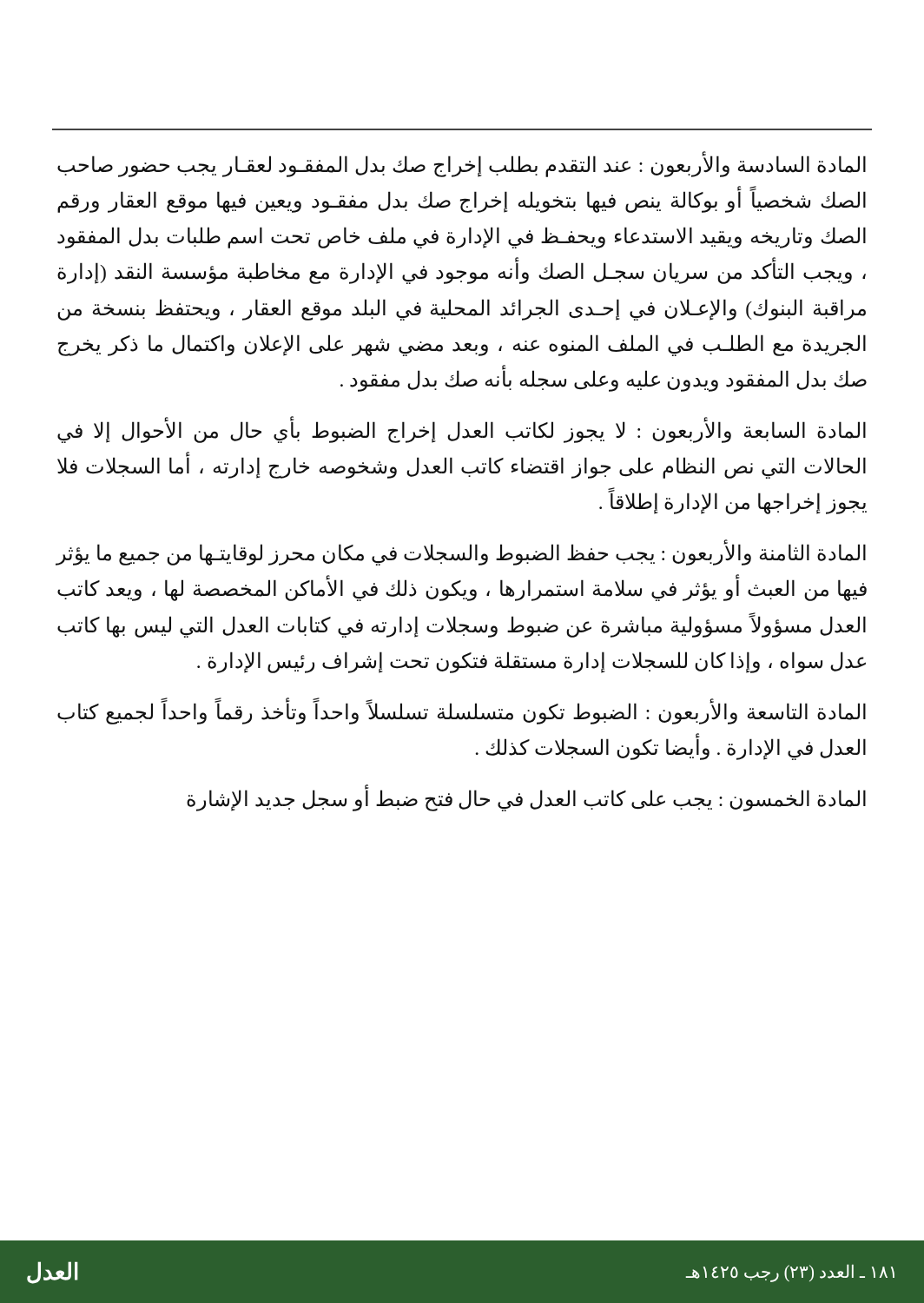Point to the block beginning "المادة السابعة والأربعون"

(x=462, y=466)
